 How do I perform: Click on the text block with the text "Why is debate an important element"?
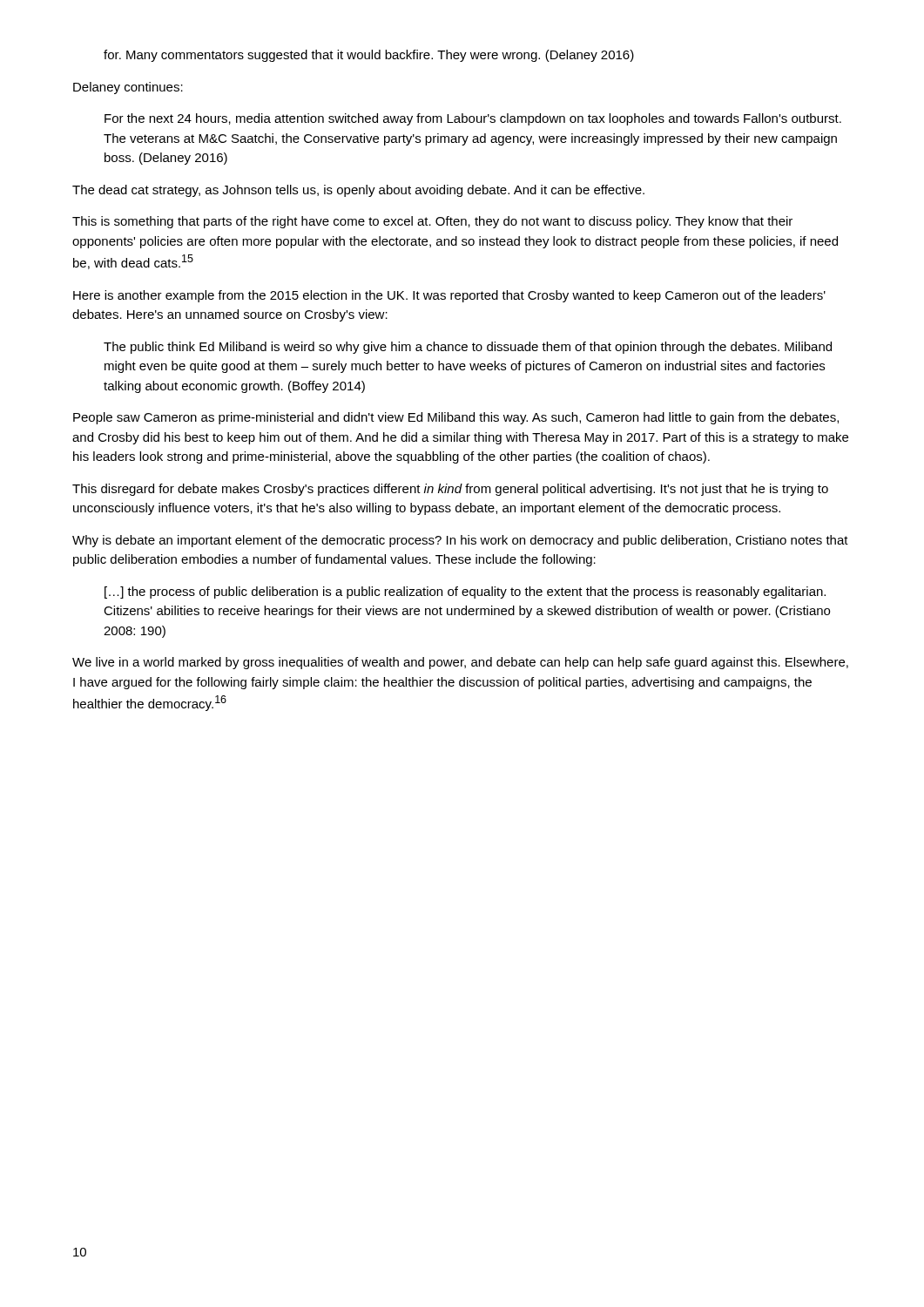tap(462, 550)
